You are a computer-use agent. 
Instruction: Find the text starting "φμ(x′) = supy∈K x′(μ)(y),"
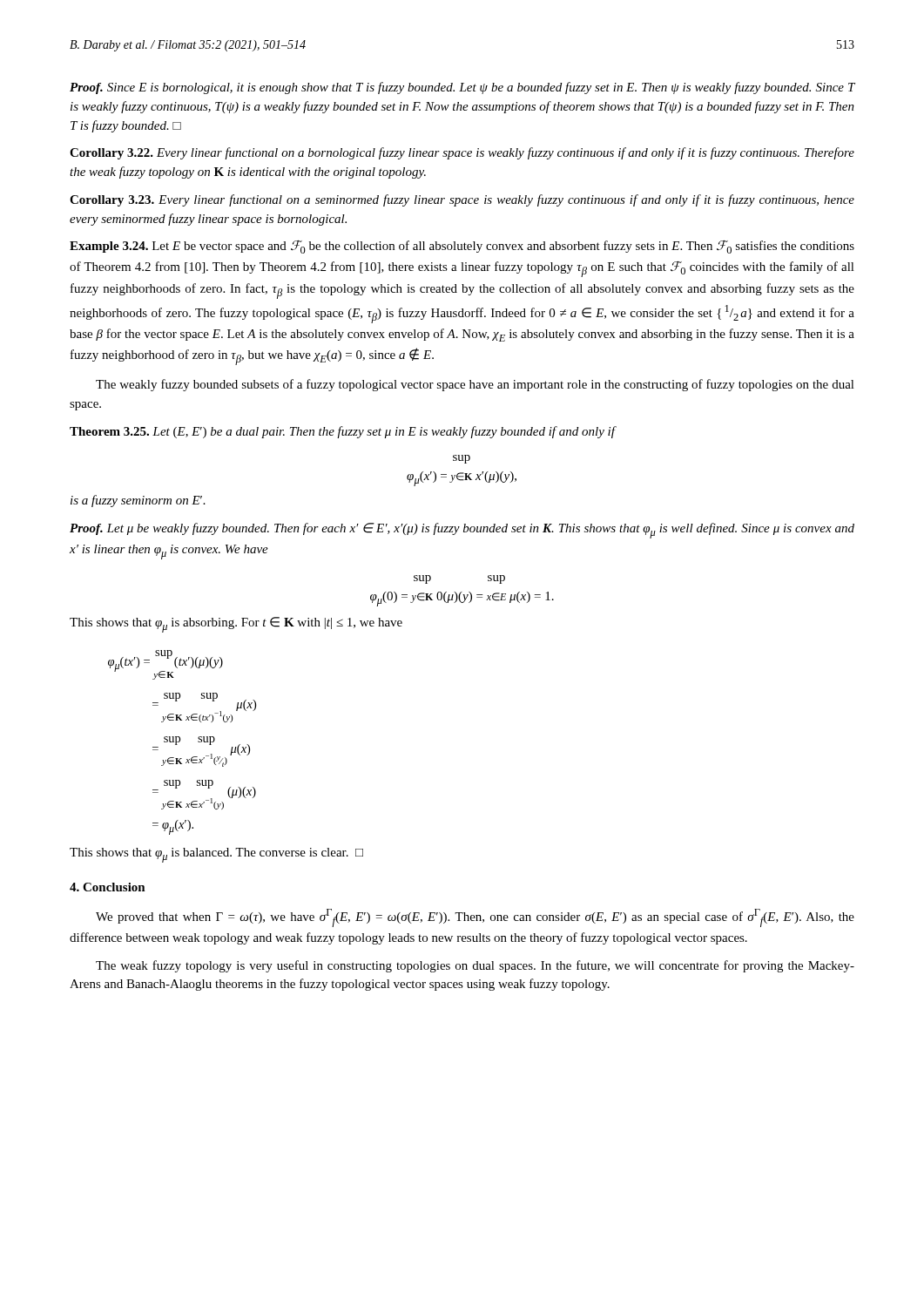pyautogui.click(x=462, y=467)
